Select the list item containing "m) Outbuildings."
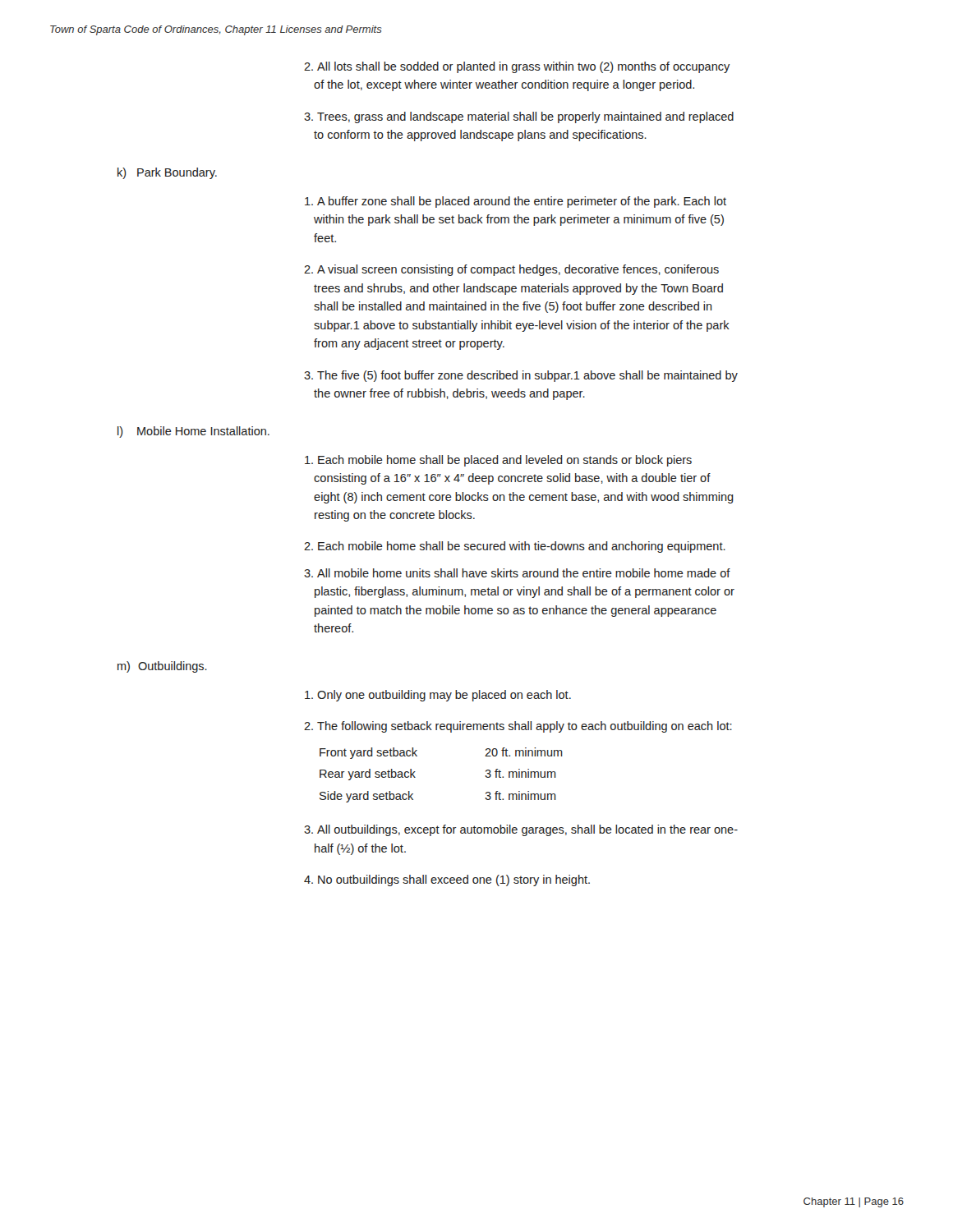Screen dimensions: 1232x953 (162, 666)
